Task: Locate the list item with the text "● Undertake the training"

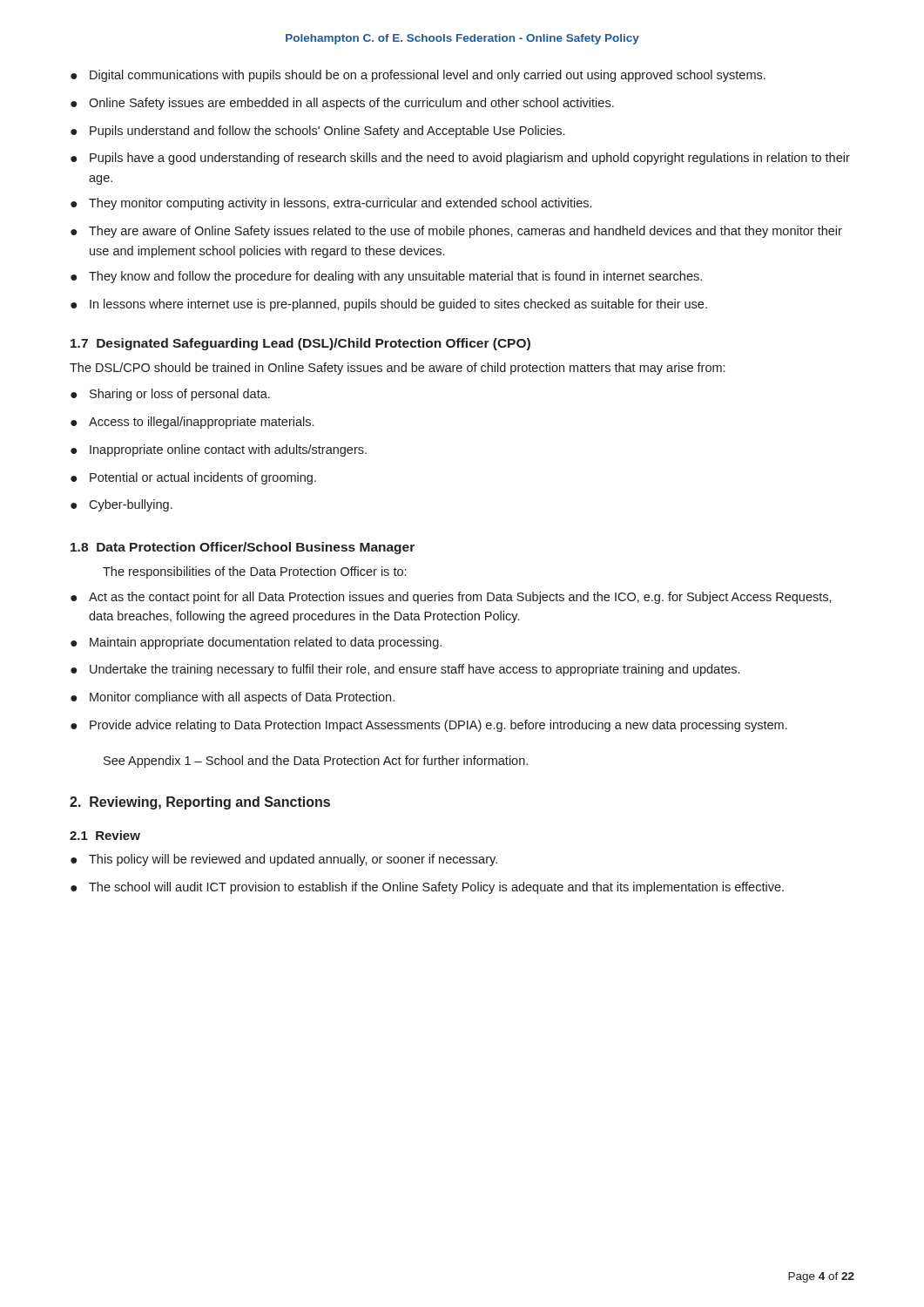Action: 462,671
